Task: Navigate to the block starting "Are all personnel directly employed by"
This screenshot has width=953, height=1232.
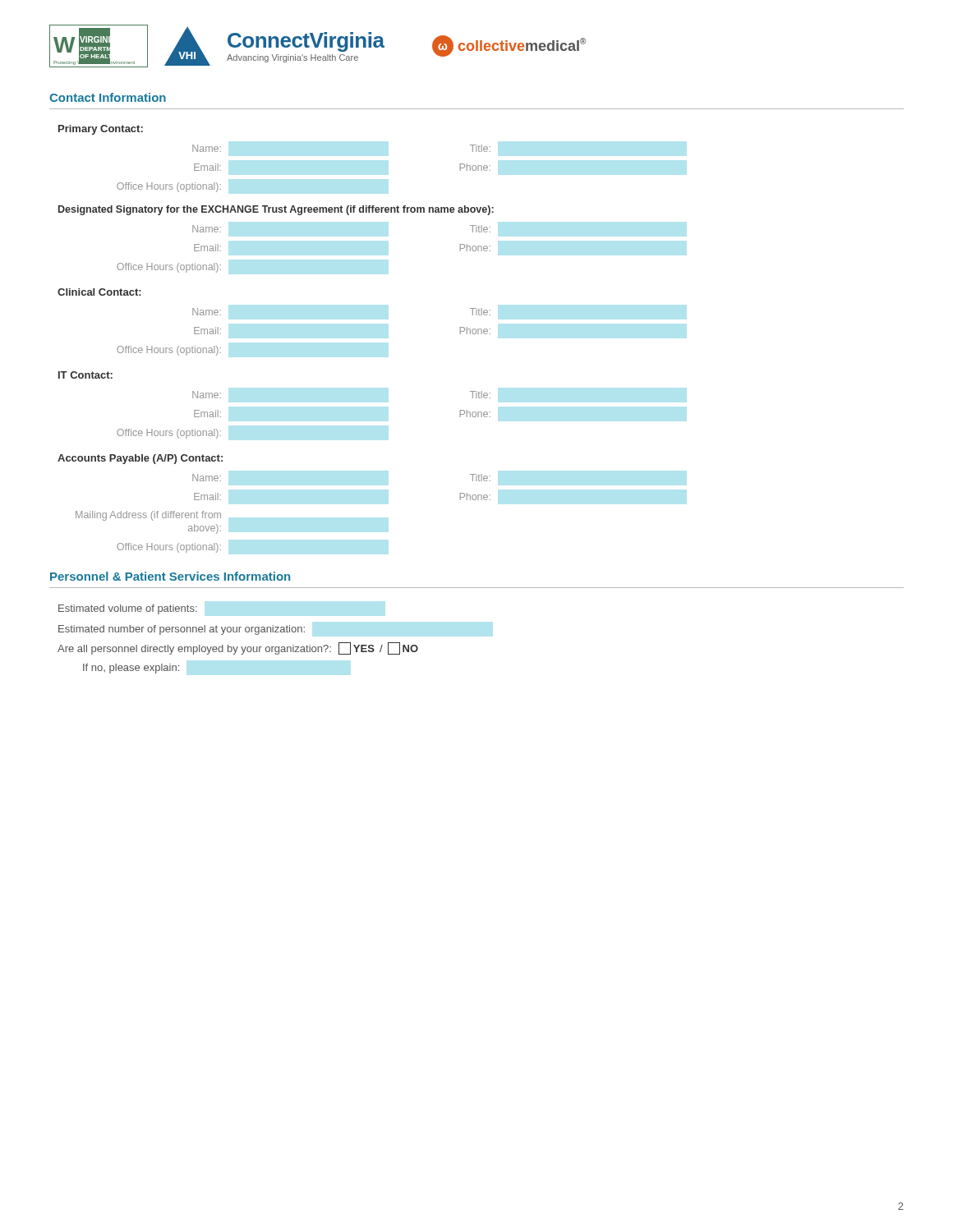Action: pos(238,648)
